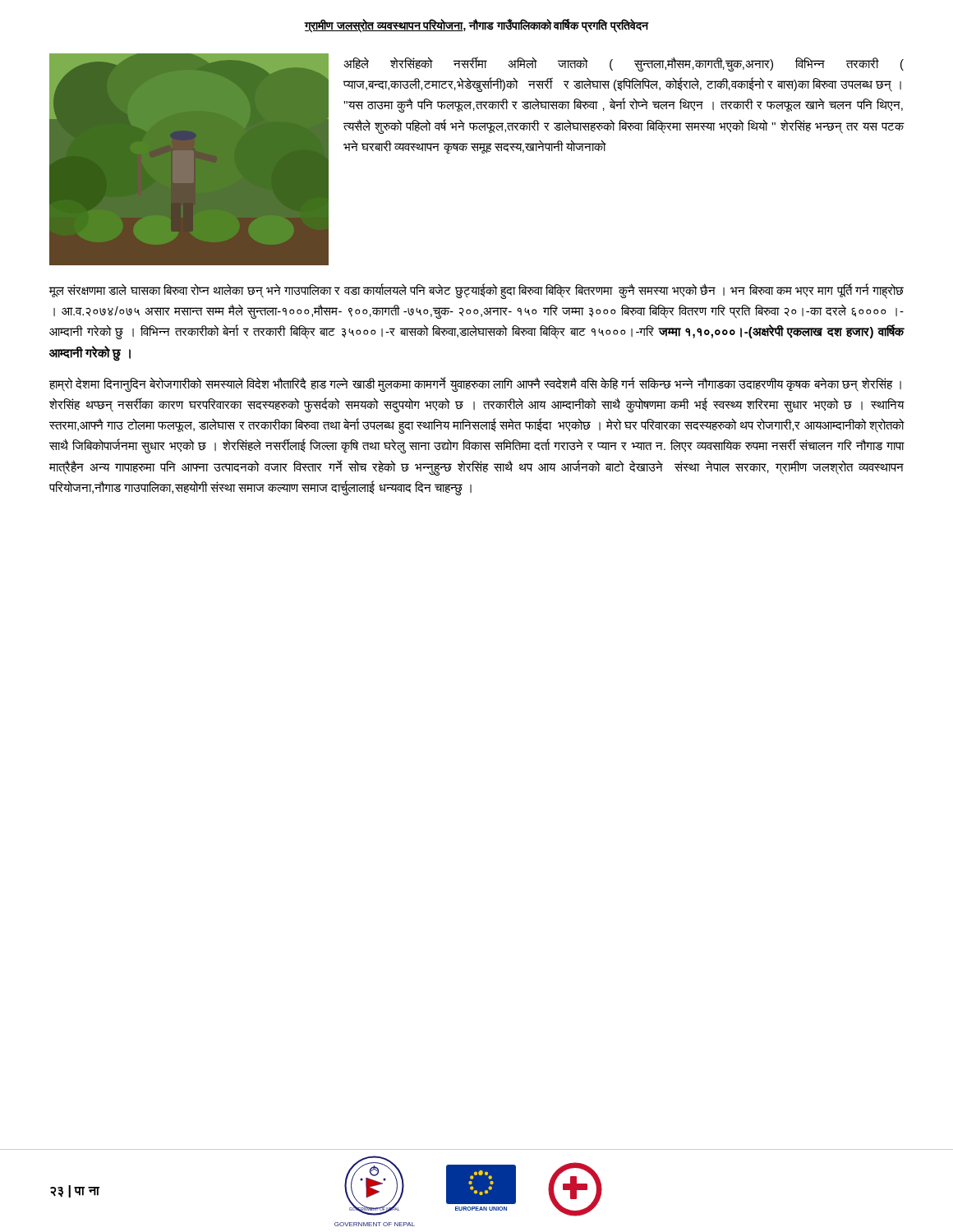This screenshot has height=1232, width=953.
Task: Select the text block containing "मूल संरक्षणमा डाले घासका बिरुवा"
Action: [476, 321]
